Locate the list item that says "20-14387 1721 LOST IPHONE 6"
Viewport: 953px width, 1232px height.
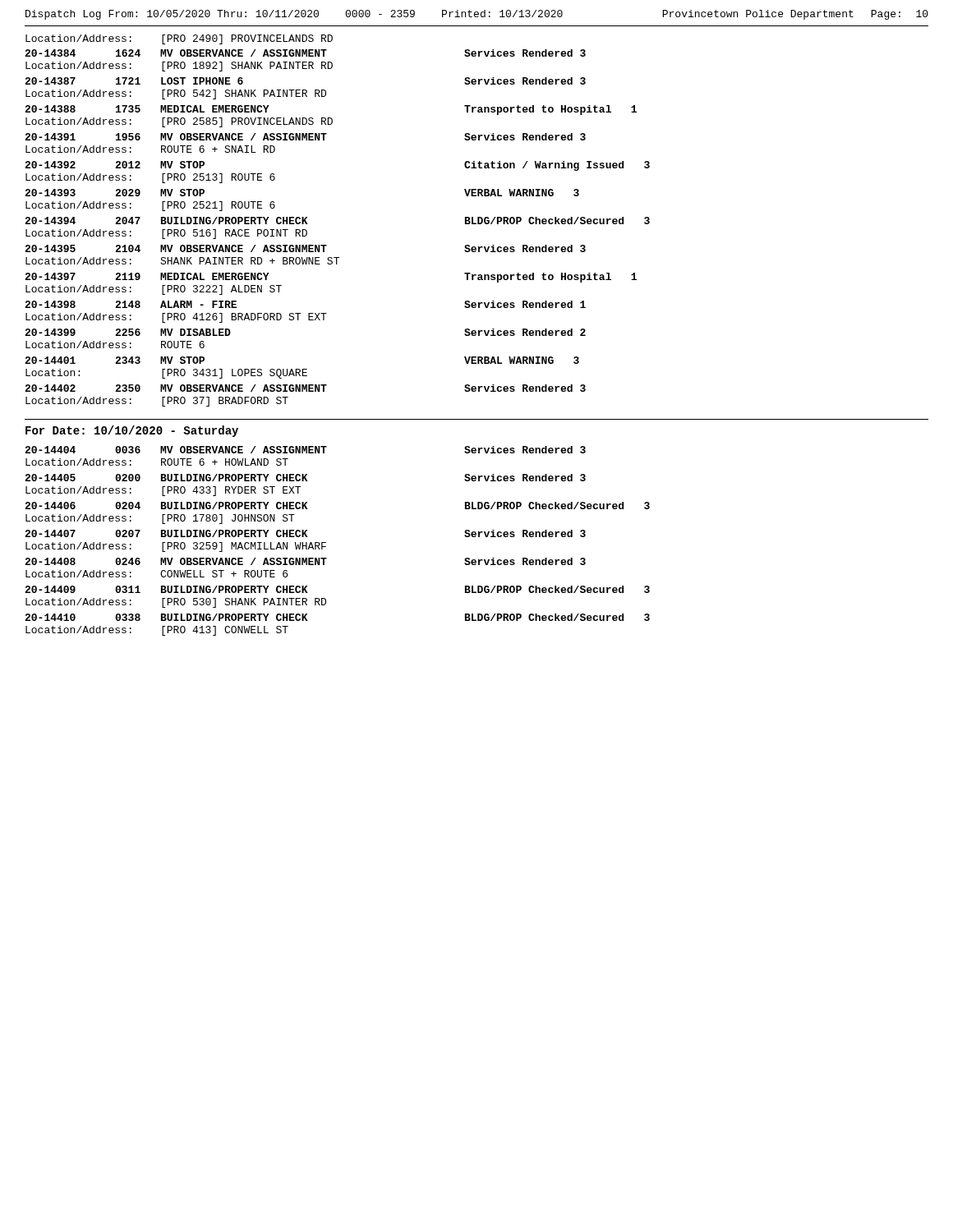click(476, 88)
